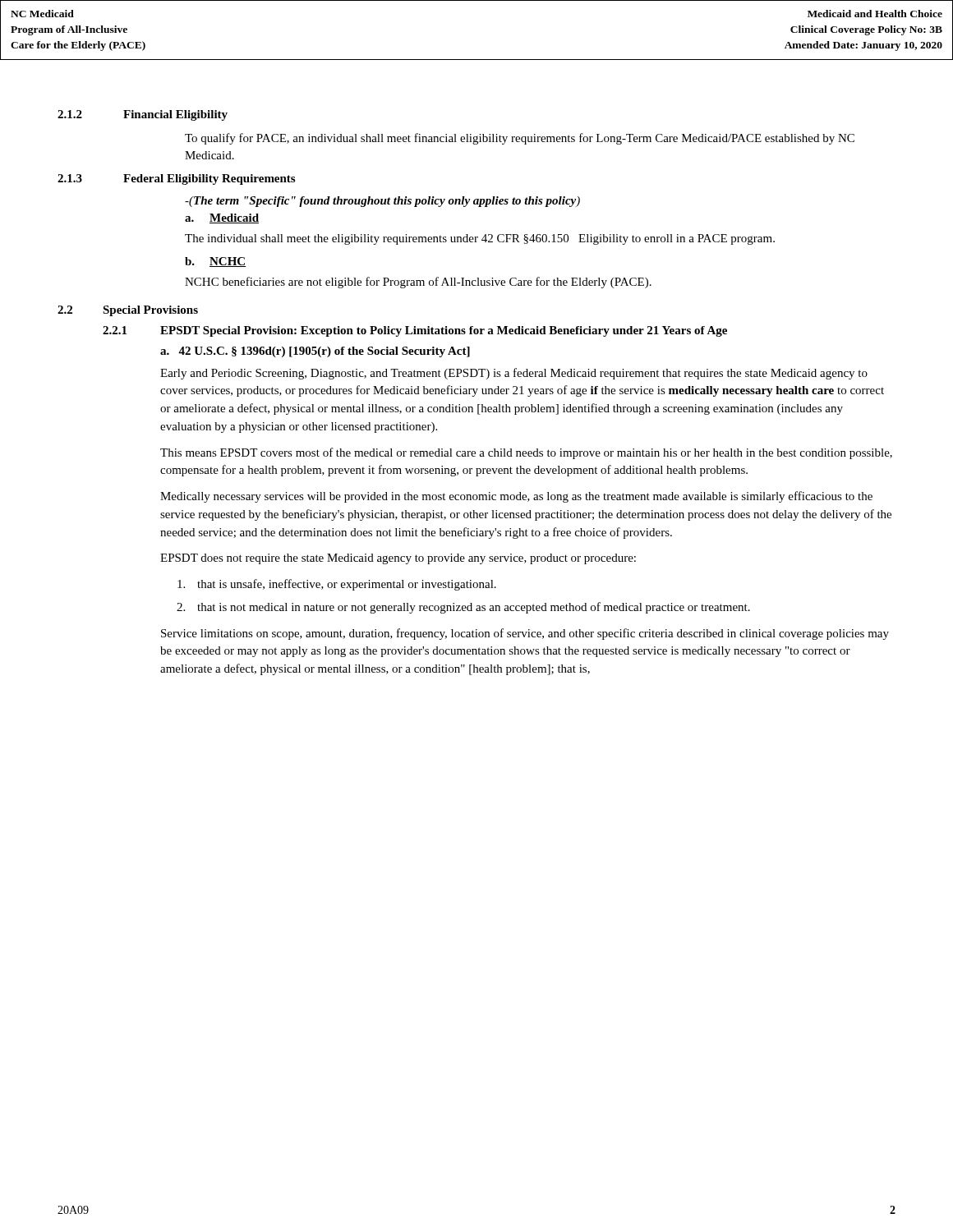Click on the section header that says "2.2 Special Provisions"
The height and width of the screenshot is (1232, 953).
click(x=128, y=310)
